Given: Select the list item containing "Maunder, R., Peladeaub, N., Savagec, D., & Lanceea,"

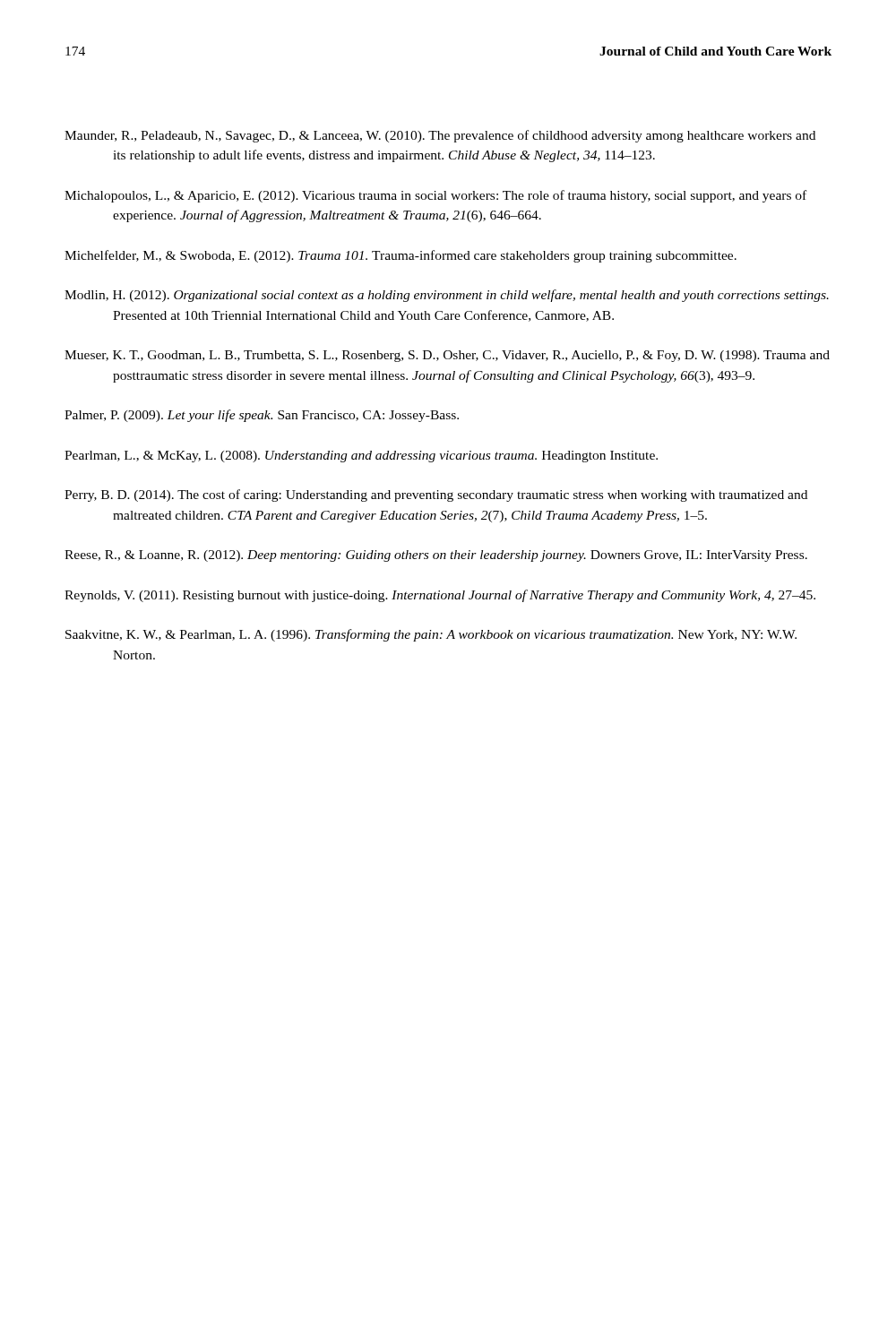Looking at the screenshot, I should (440, 145).
